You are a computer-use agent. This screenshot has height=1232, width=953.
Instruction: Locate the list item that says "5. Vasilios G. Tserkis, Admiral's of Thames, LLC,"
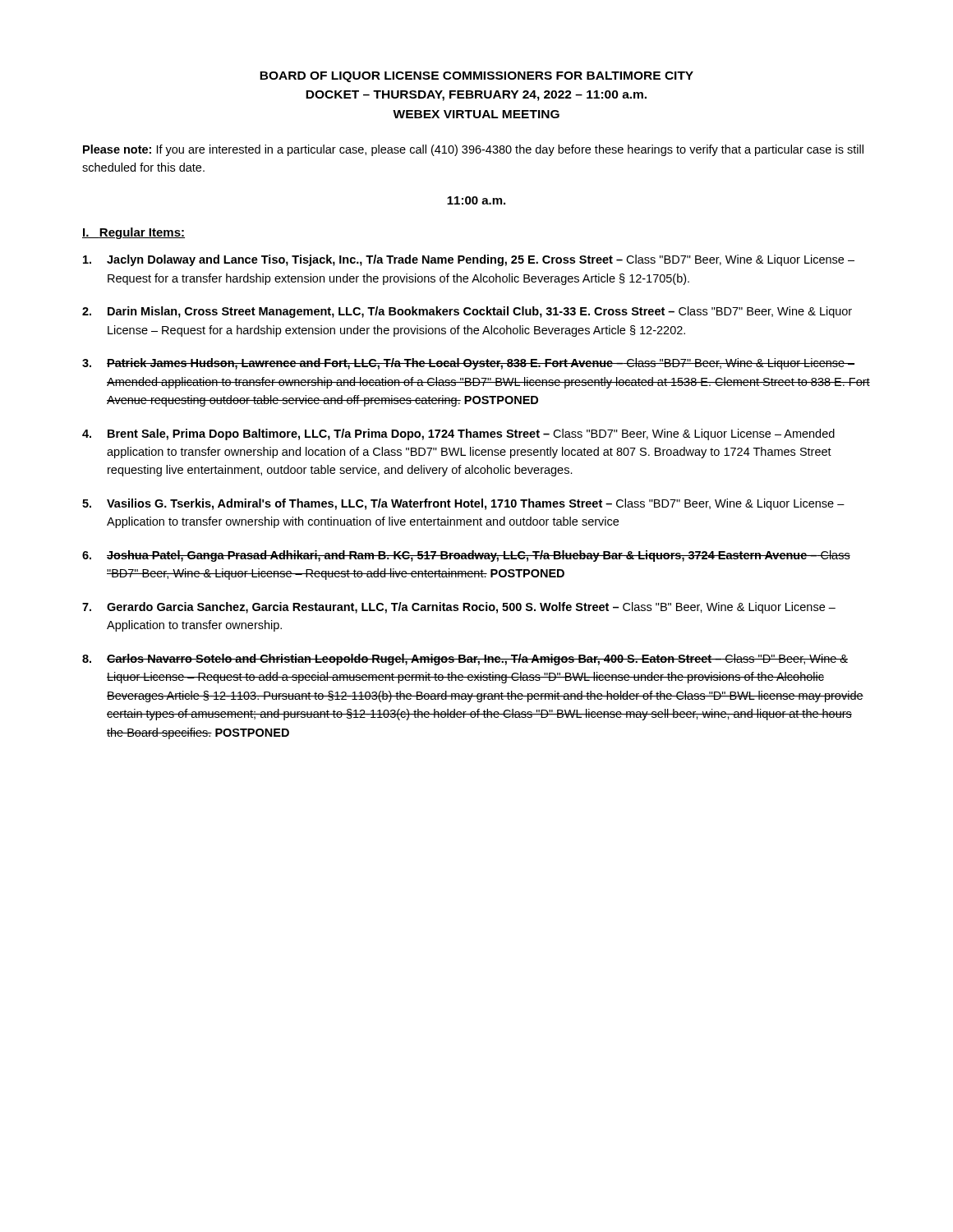coord(476,513)
